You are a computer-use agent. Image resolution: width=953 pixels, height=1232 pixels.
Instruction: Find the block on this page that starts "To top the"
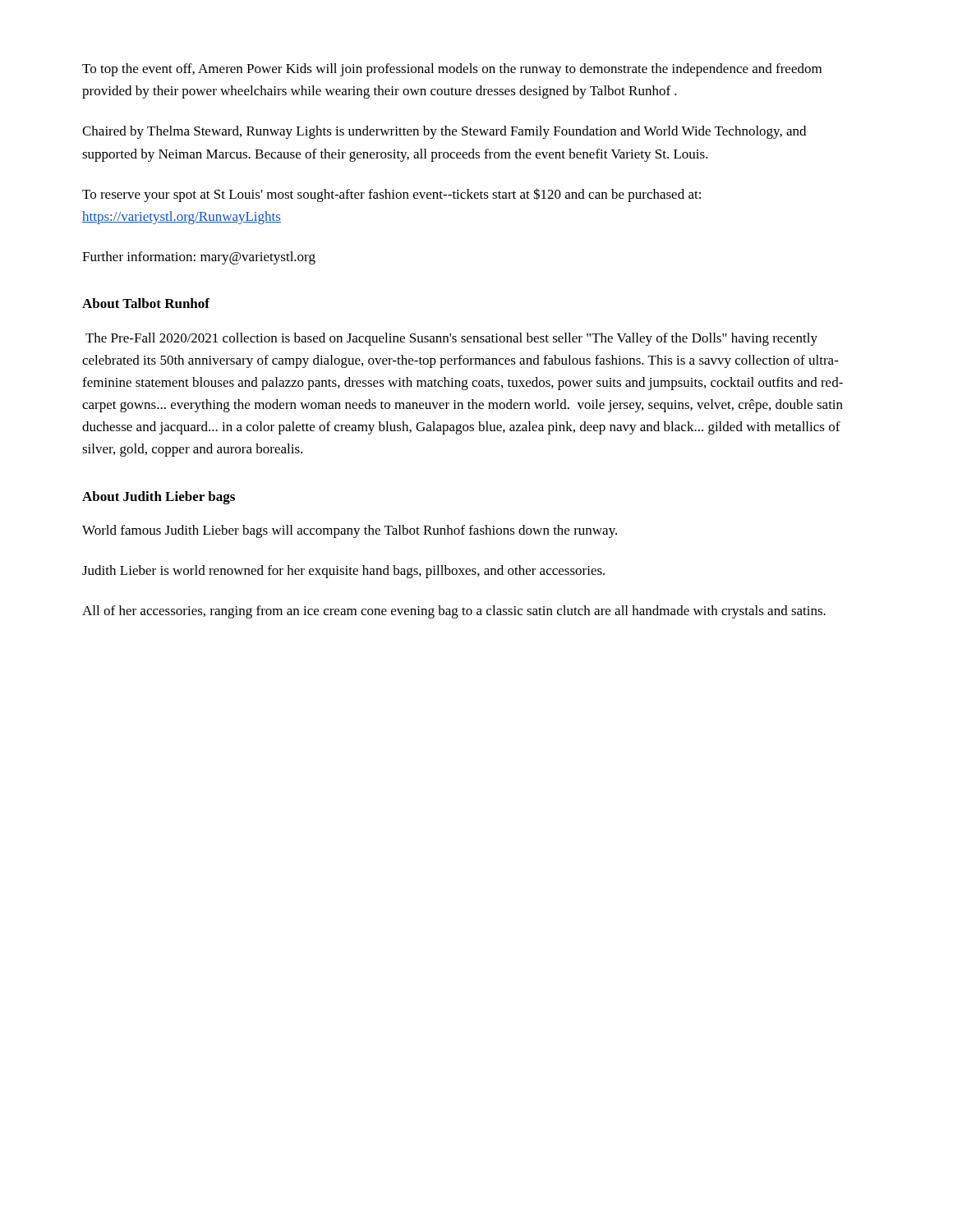pyautogui.click(x=452, y=80)
